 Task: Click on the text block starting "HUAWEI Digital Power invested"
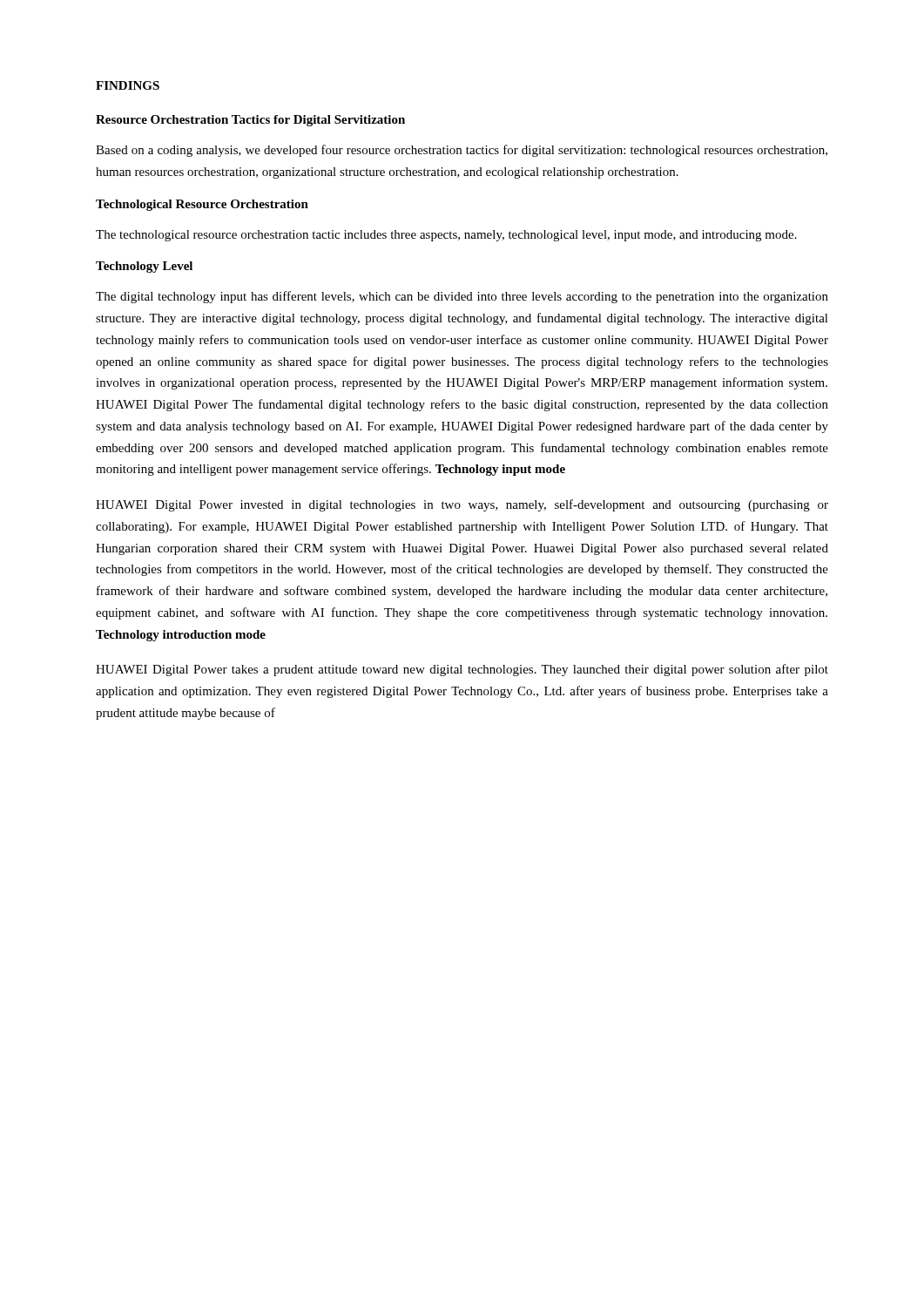[x=462, y=569]
